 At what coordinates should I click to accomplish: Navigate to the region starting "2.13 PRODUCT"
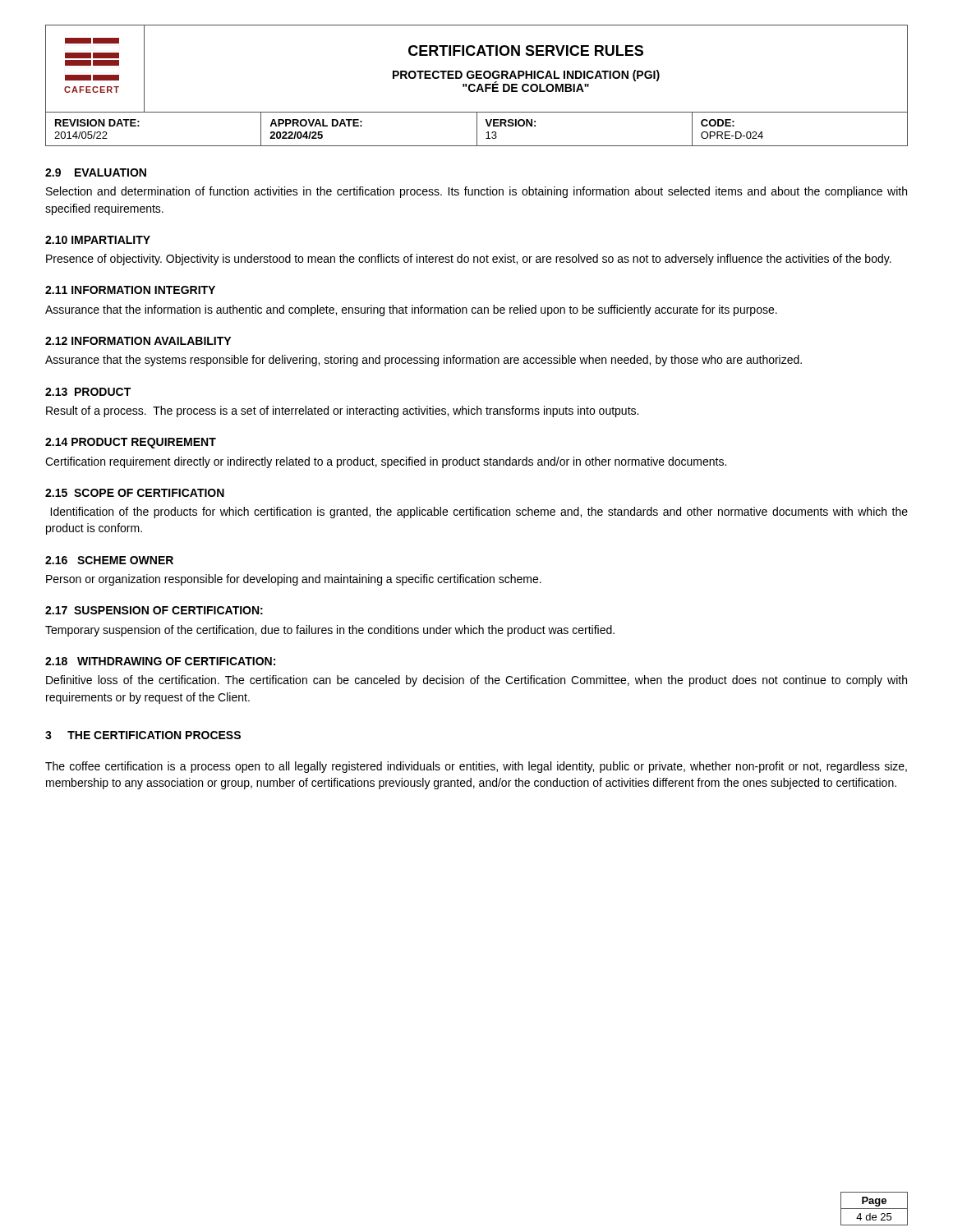[88, 391]
